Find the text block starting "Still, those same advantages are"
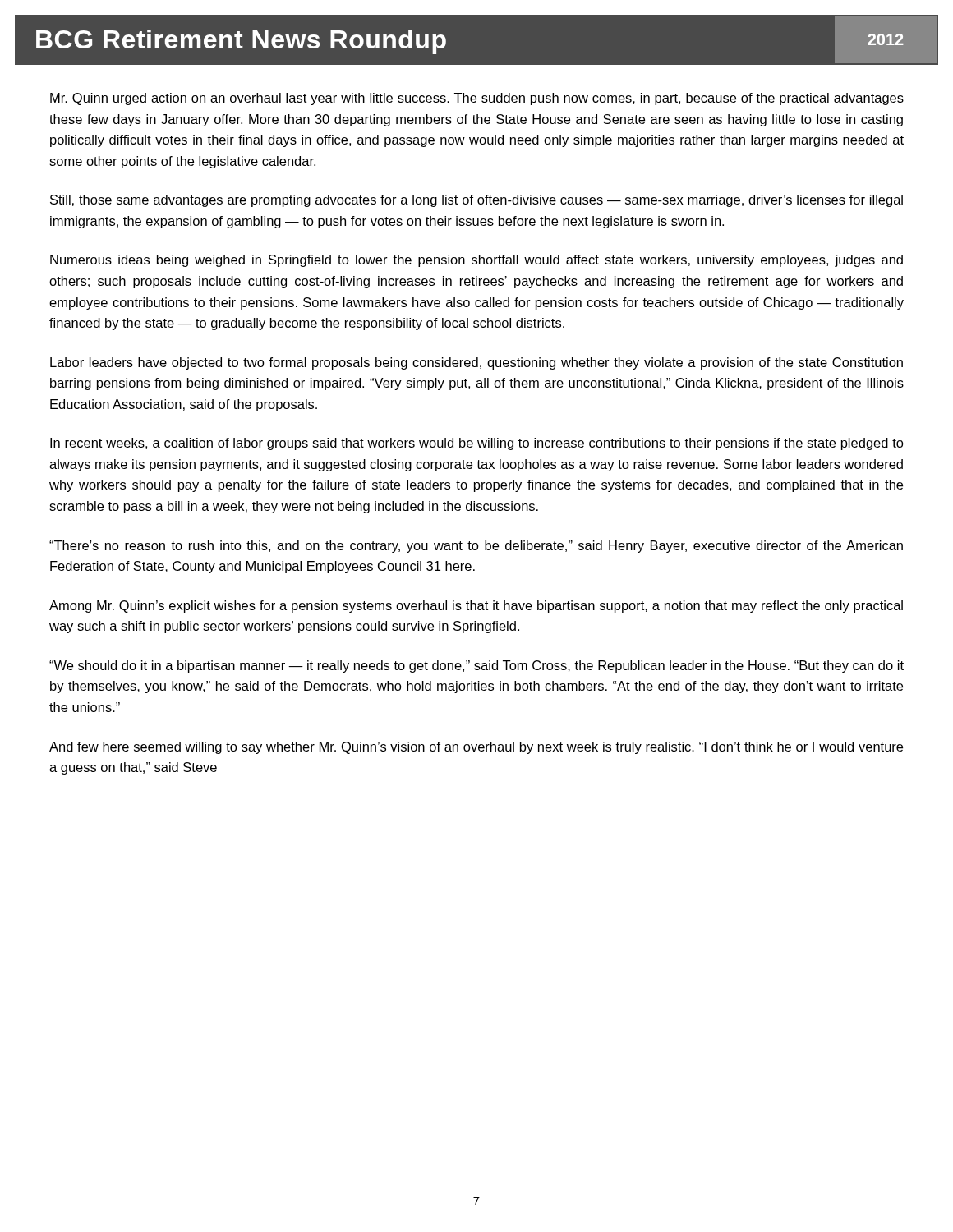The width and height of the screenshot is (953, 1232). (476, 210)
